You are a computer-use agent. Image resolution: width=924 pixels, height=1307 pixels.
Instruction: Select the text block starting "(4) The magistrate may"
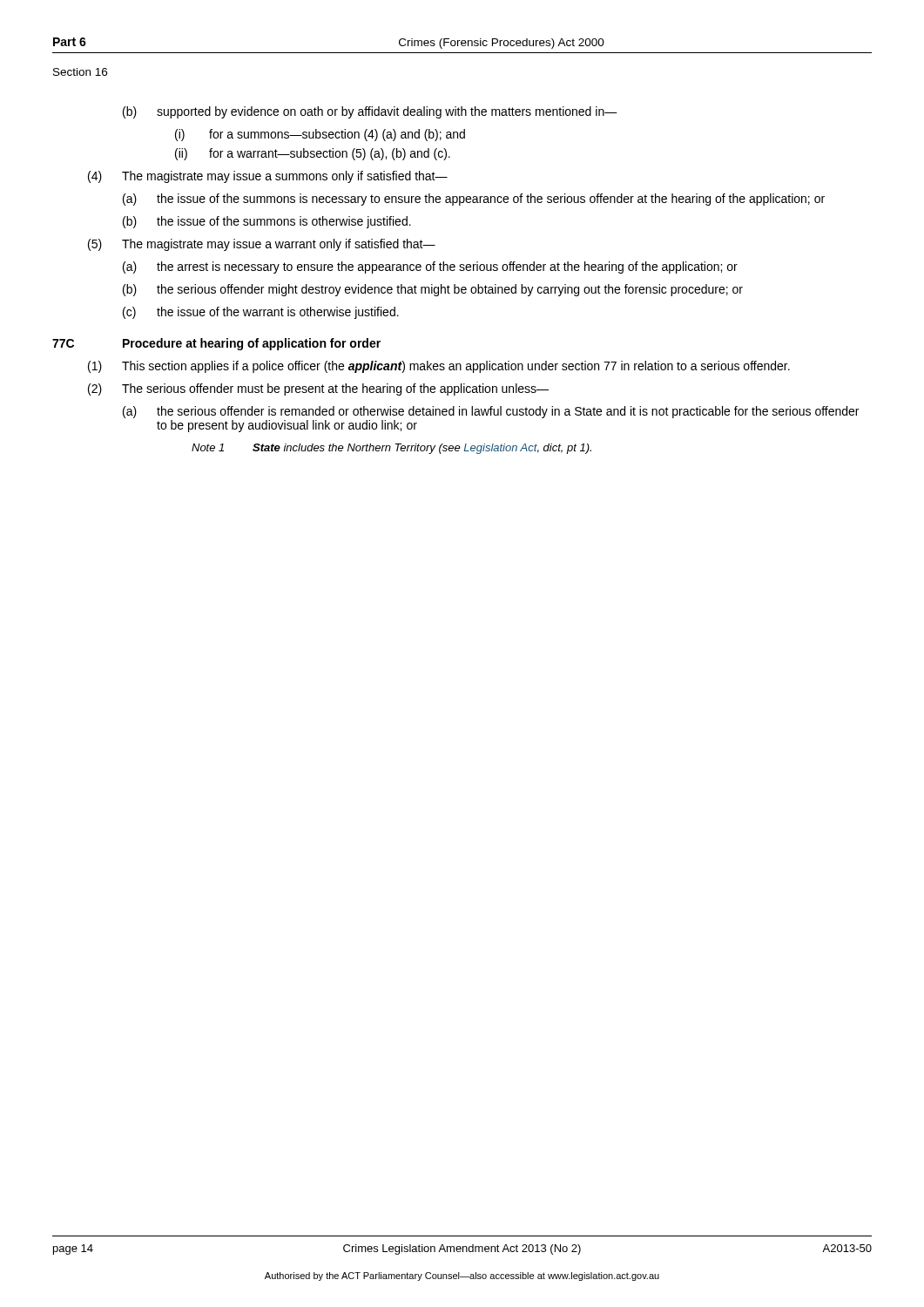pyautogui.click(x=268, y=177)
